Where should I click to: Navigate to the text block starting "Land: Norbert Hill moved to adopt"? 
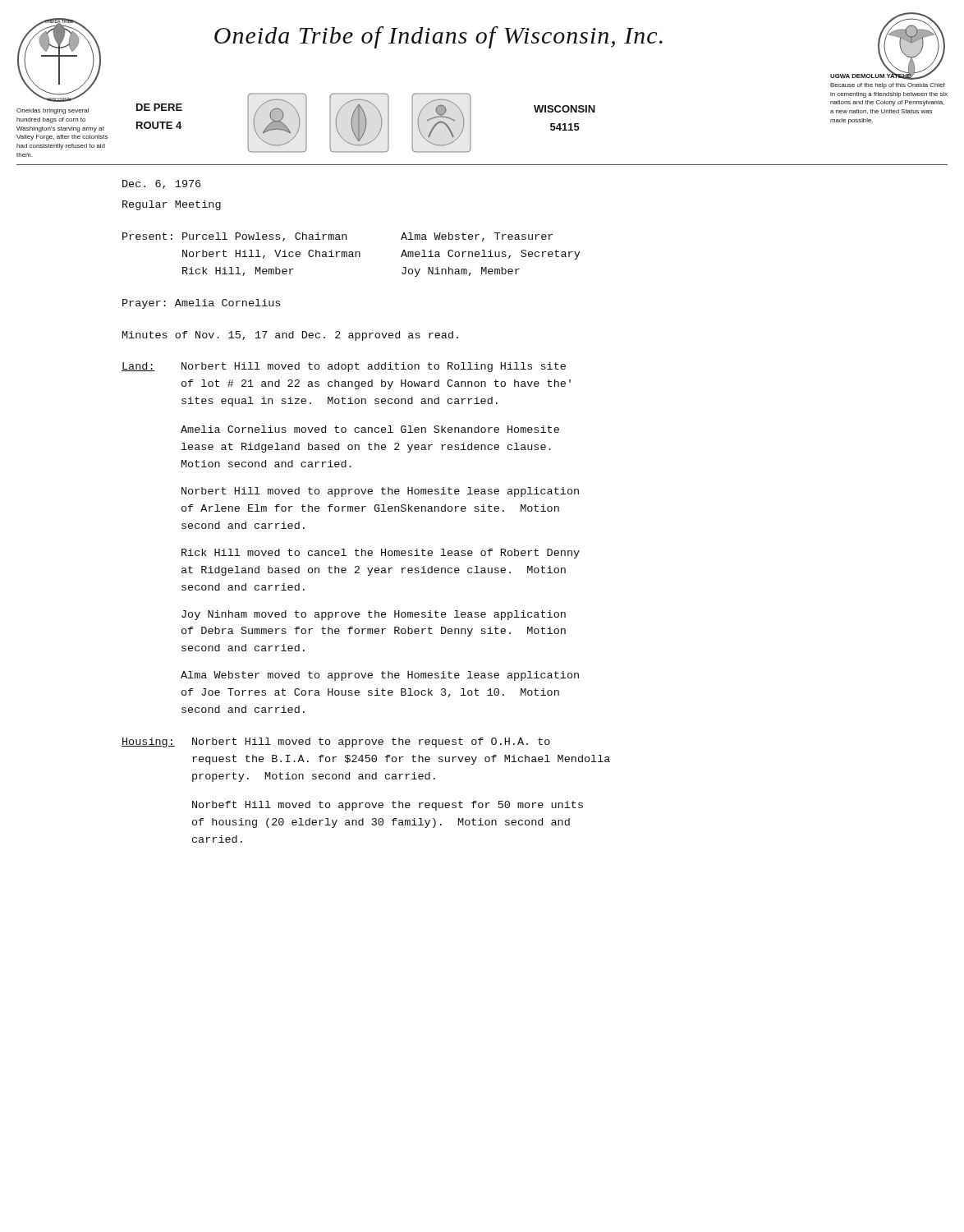479,385
